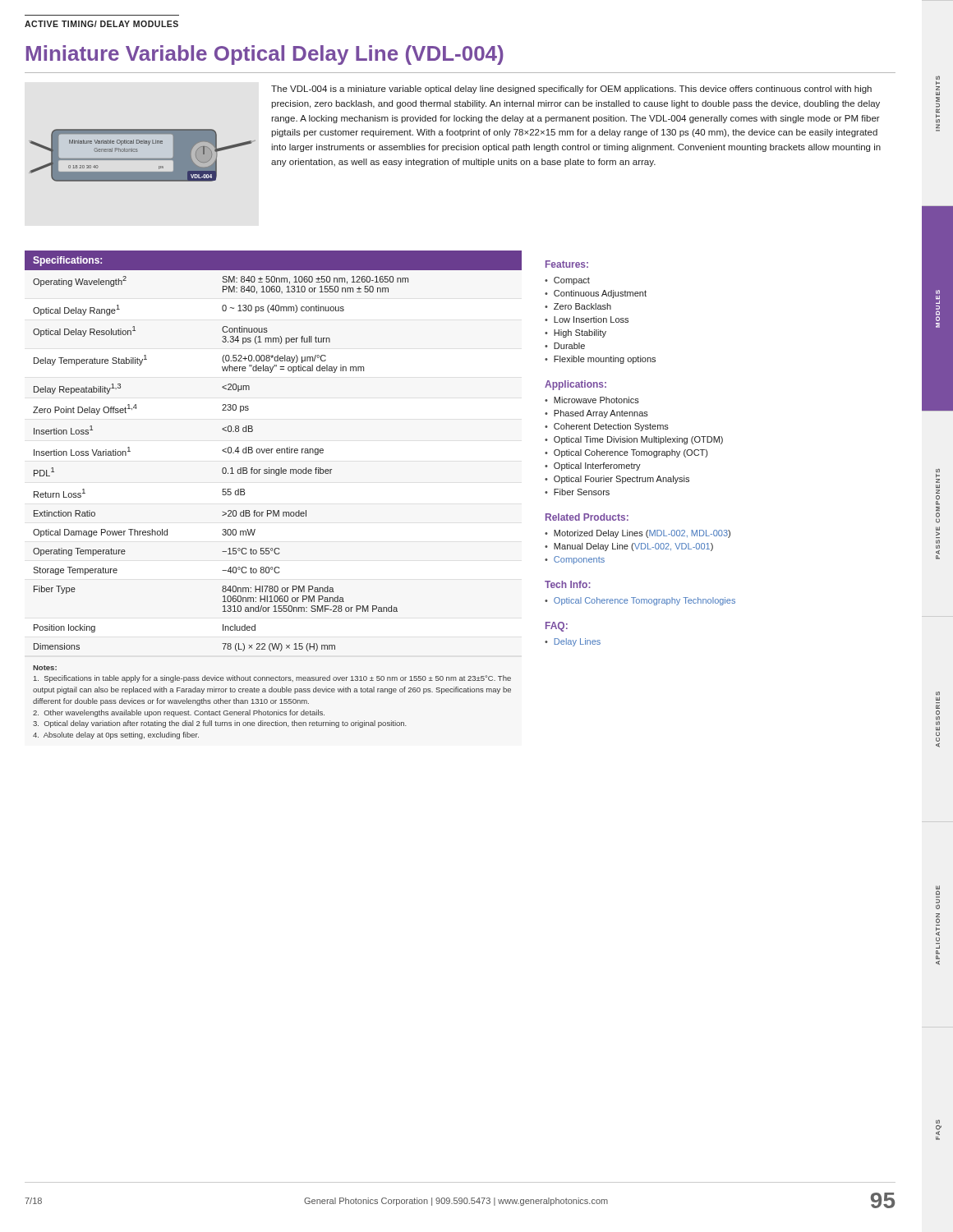Image resolution: width=953 pixels, height=1232 pixels.
Task: Locate the text "Microwave Photonics"
Action: coord(592,400)
